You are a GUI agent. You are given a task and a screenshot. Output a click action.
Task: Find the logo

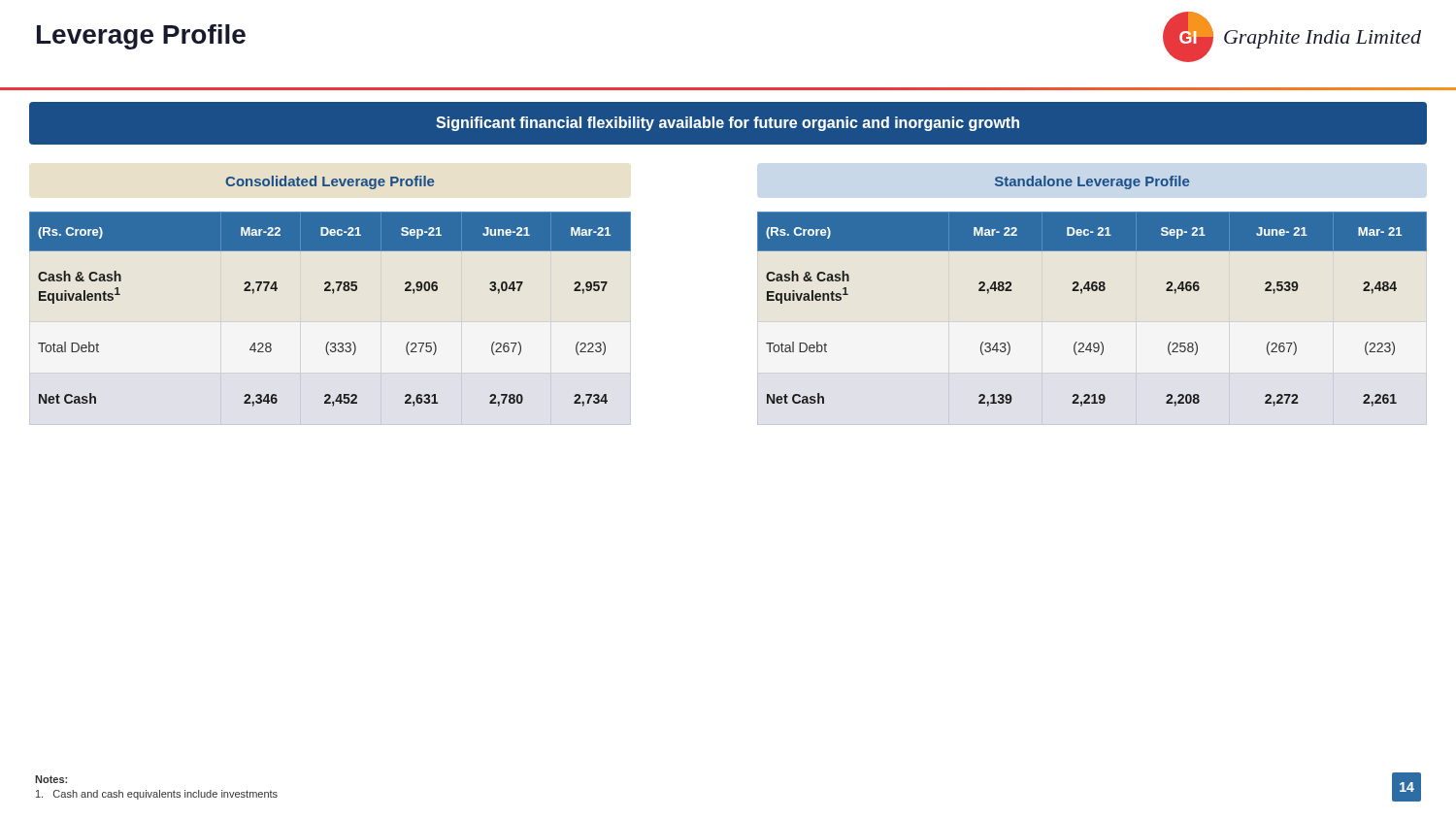[x=1292, y=37]
